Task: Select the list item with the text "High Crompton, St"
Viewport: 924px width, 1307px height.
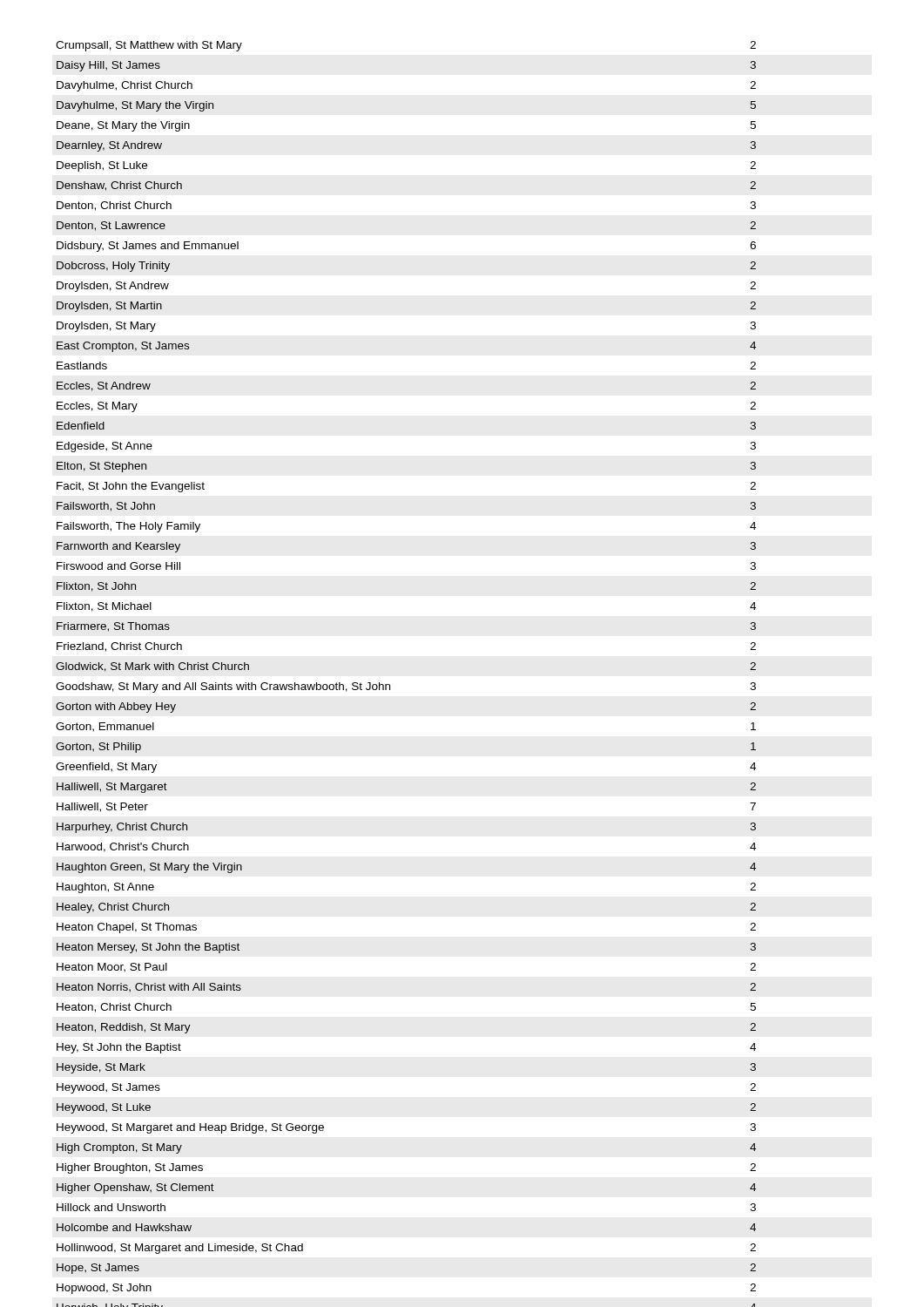Action: tap(120, 1148)
